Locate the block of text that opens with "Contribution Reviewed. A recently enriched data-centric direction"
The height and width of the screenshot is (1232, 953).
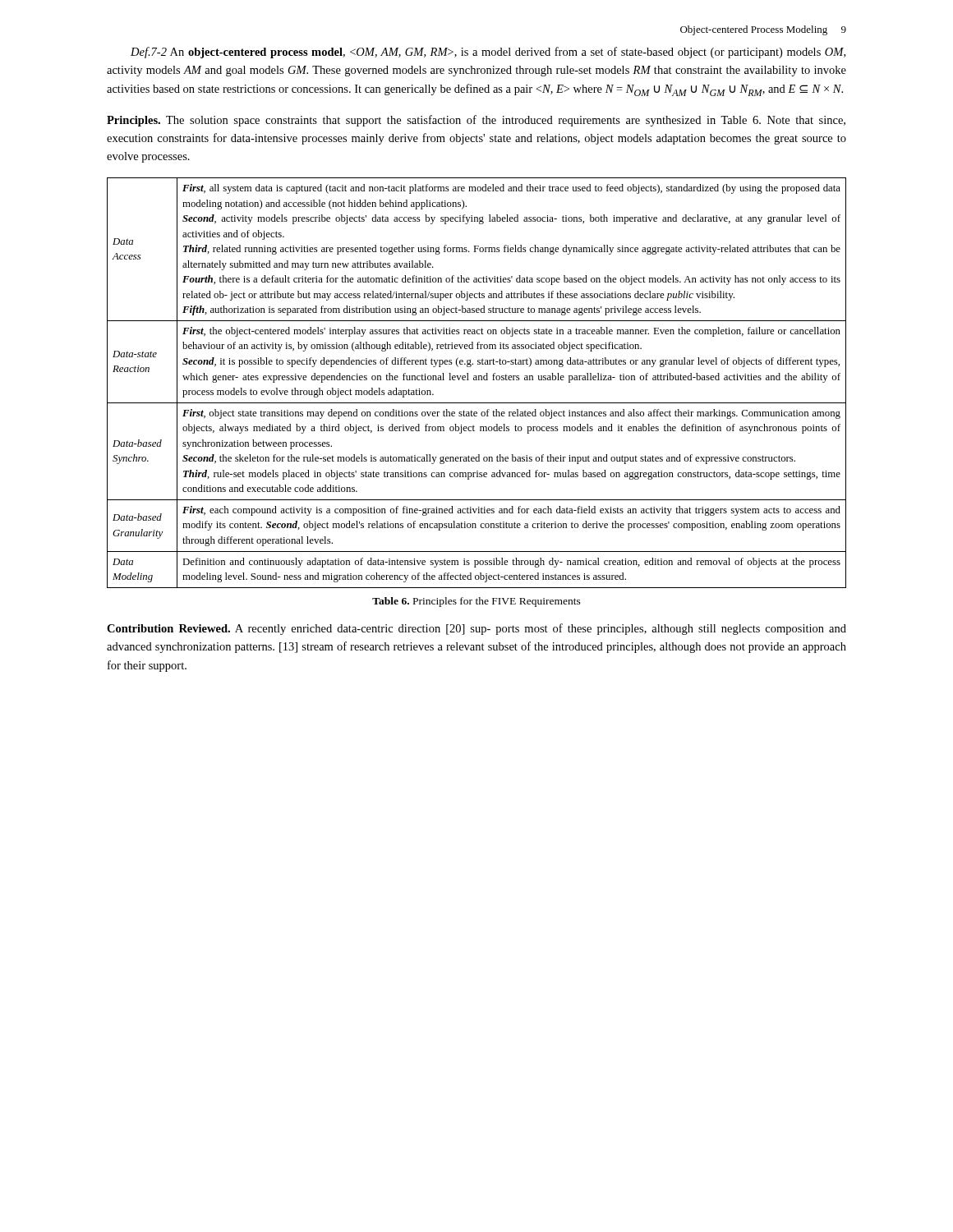tap(476, 646)
